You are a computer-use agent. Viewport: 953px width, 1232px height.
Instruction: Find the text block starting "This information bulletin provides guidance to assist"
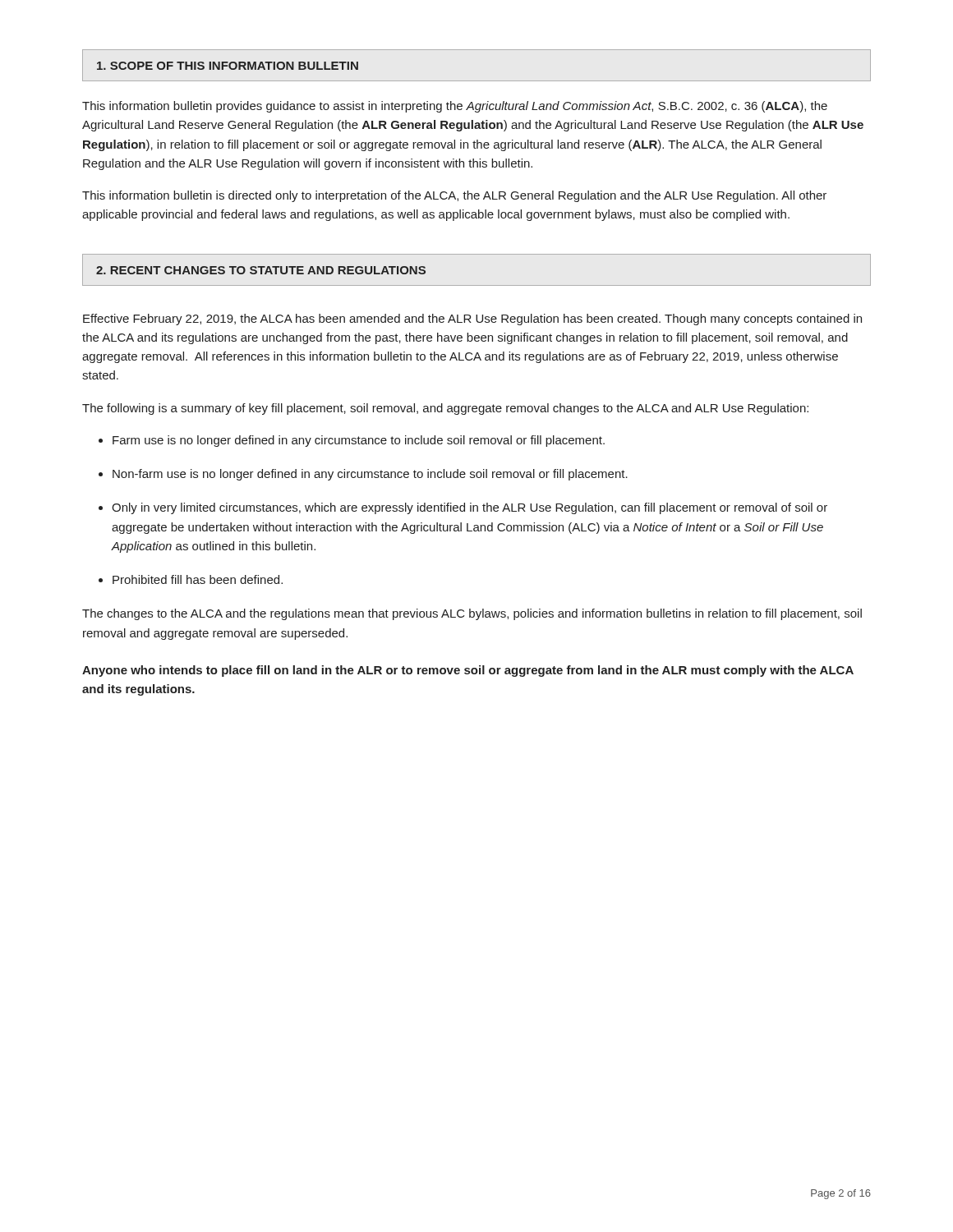click(473, 134)
